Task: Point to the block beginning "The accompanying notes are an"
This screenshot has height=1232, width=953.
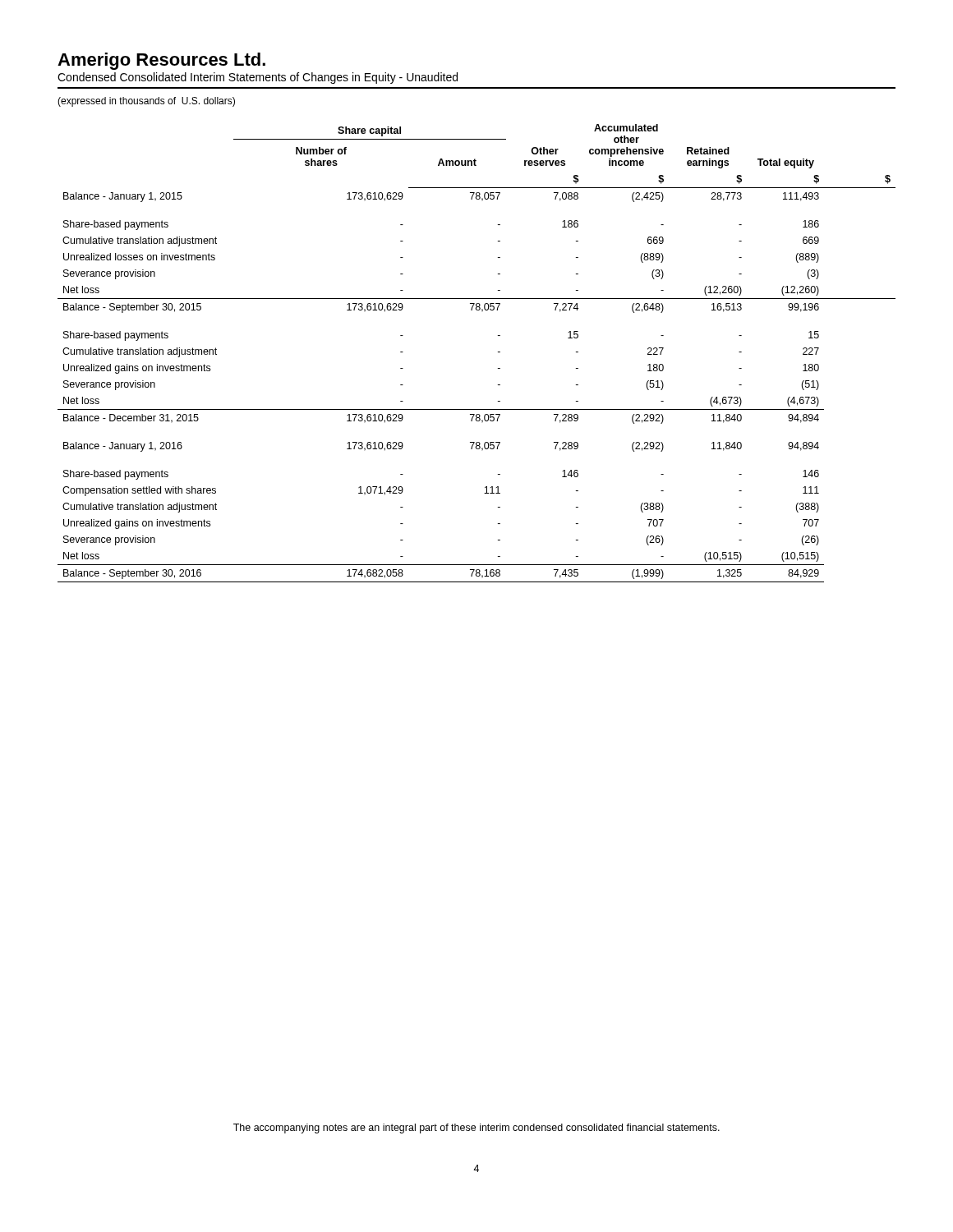Action: [x=476, y=1128]
